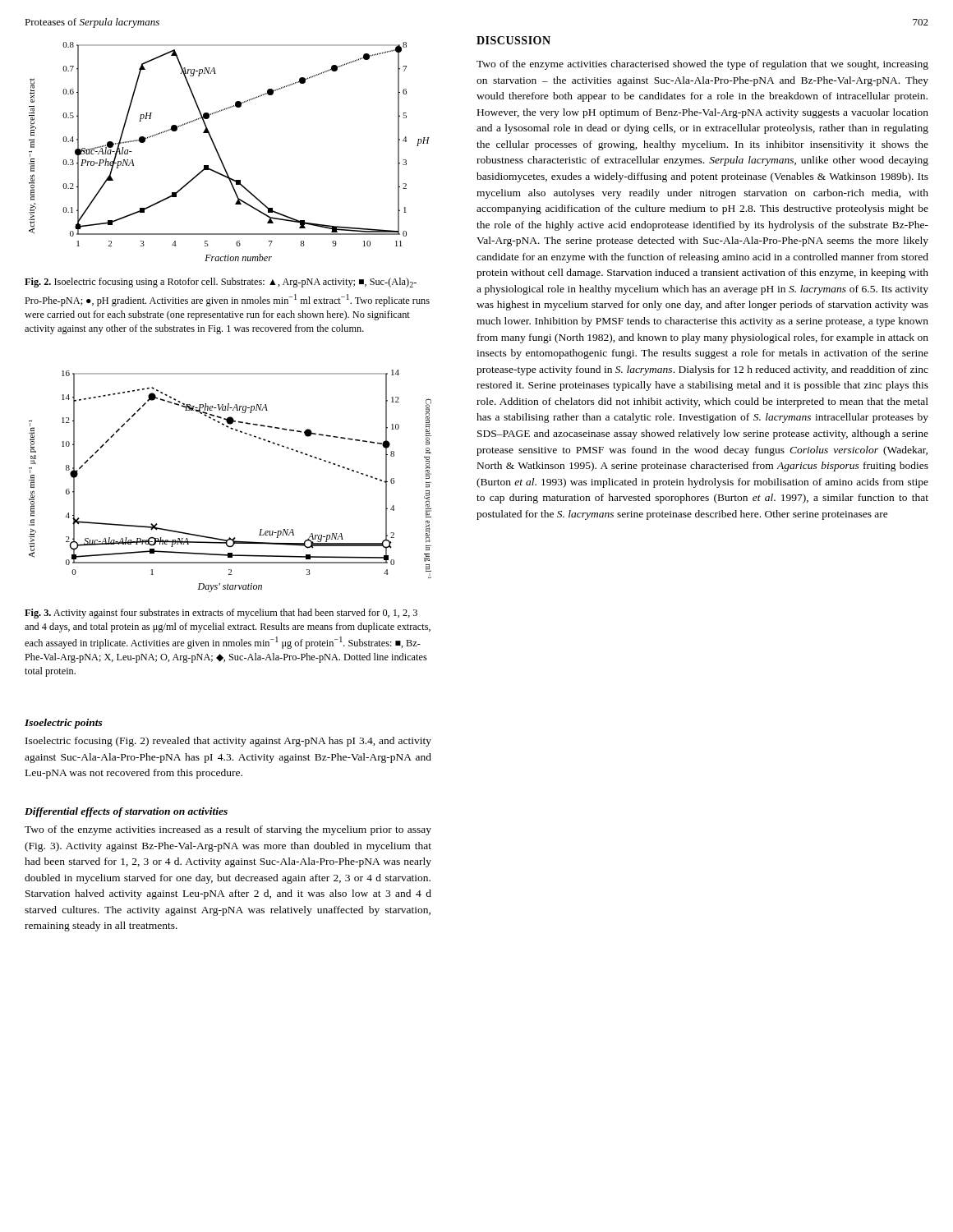Point to the block beginning "Isoelectric focusing (Fig. 2)"

click(x=228, y=757)
